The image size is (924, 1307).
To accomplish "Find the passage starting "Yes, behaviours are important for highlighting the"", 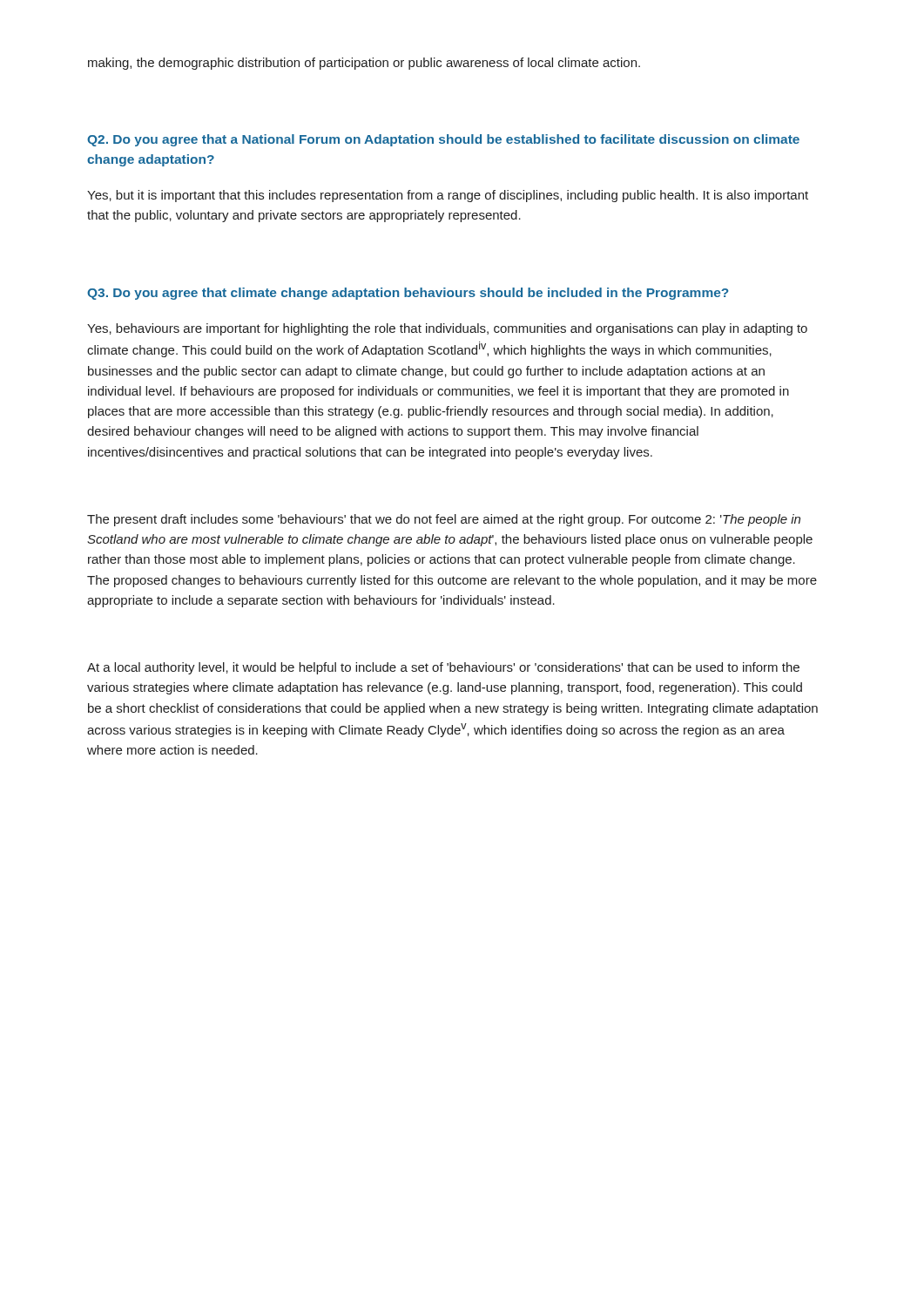I will point(447,390).
